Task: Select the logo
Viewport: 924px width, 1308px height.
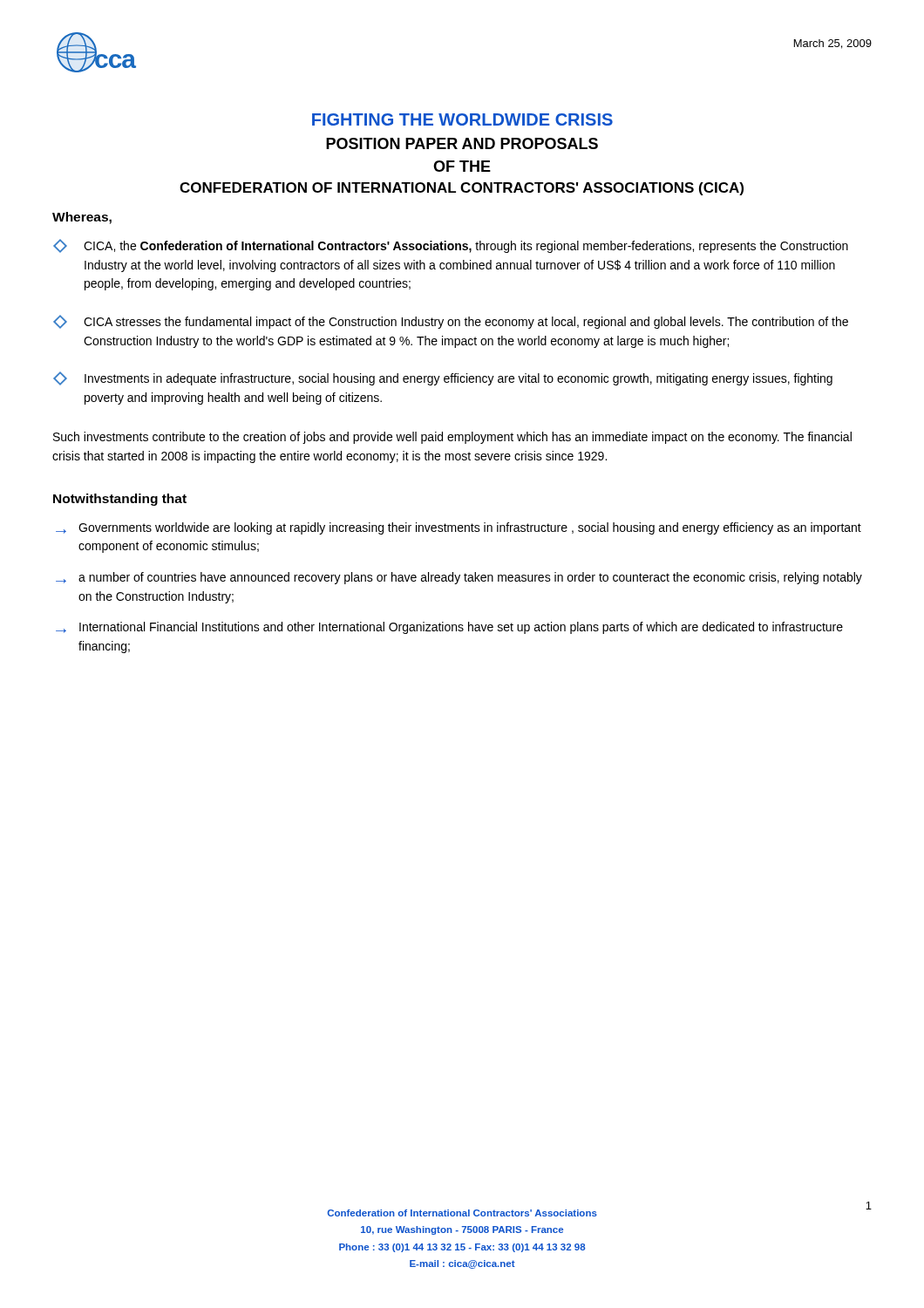Action: (102, 59)
